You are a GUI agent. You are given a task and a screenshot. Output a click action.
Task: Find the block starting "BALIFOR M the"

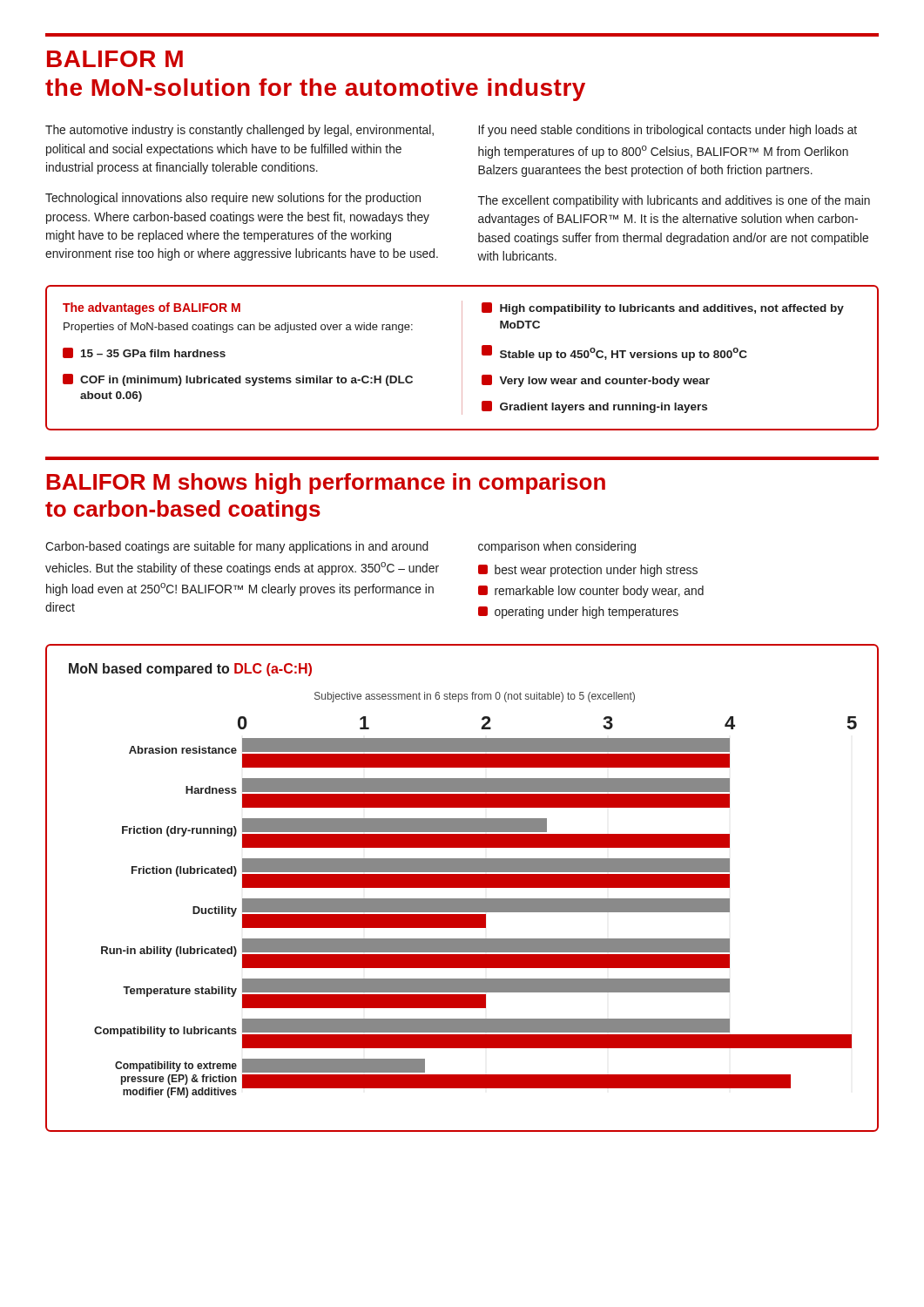[462, 74]
